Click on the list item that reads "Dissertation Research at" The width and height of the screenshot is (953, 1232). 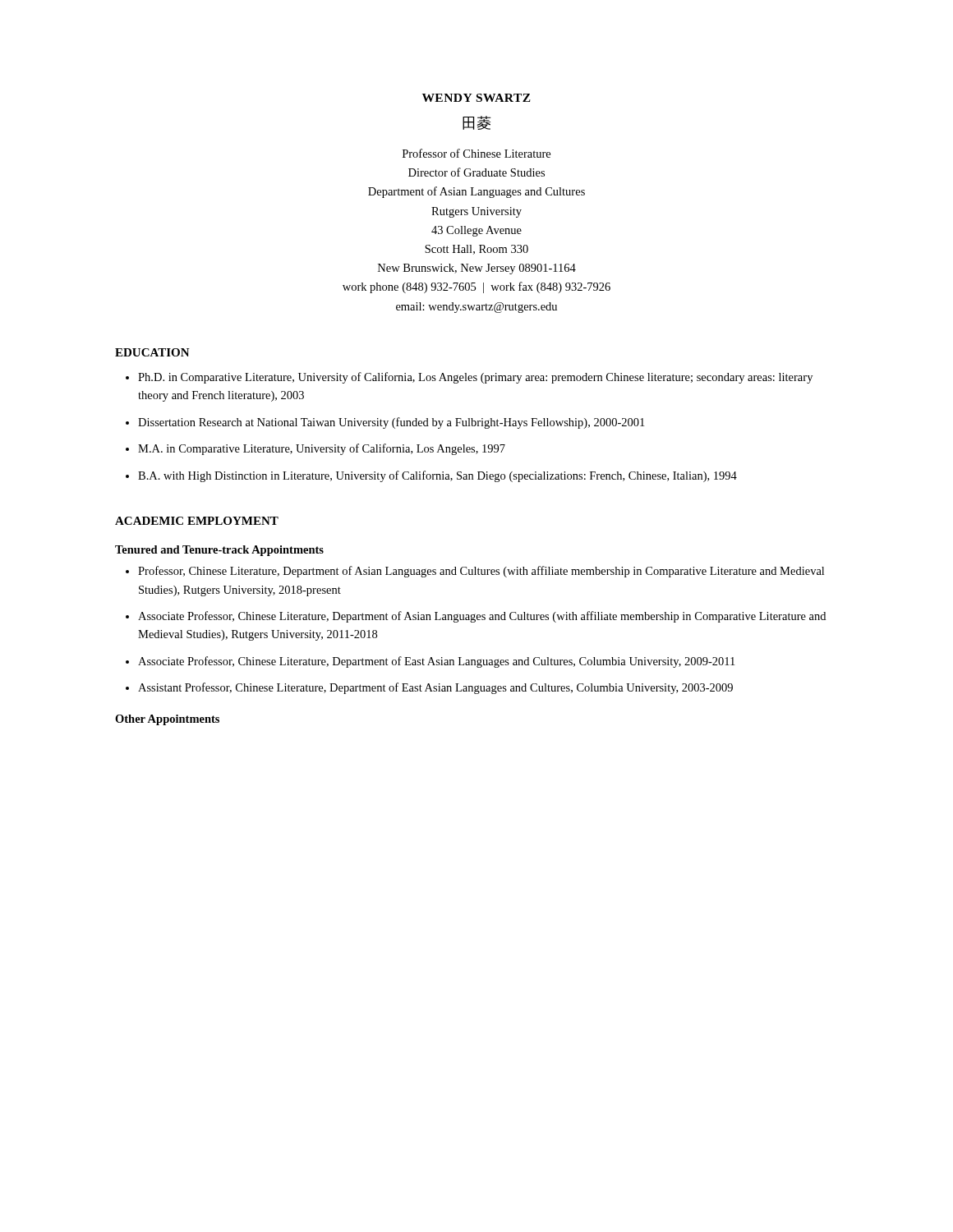(x=392, y=422)
